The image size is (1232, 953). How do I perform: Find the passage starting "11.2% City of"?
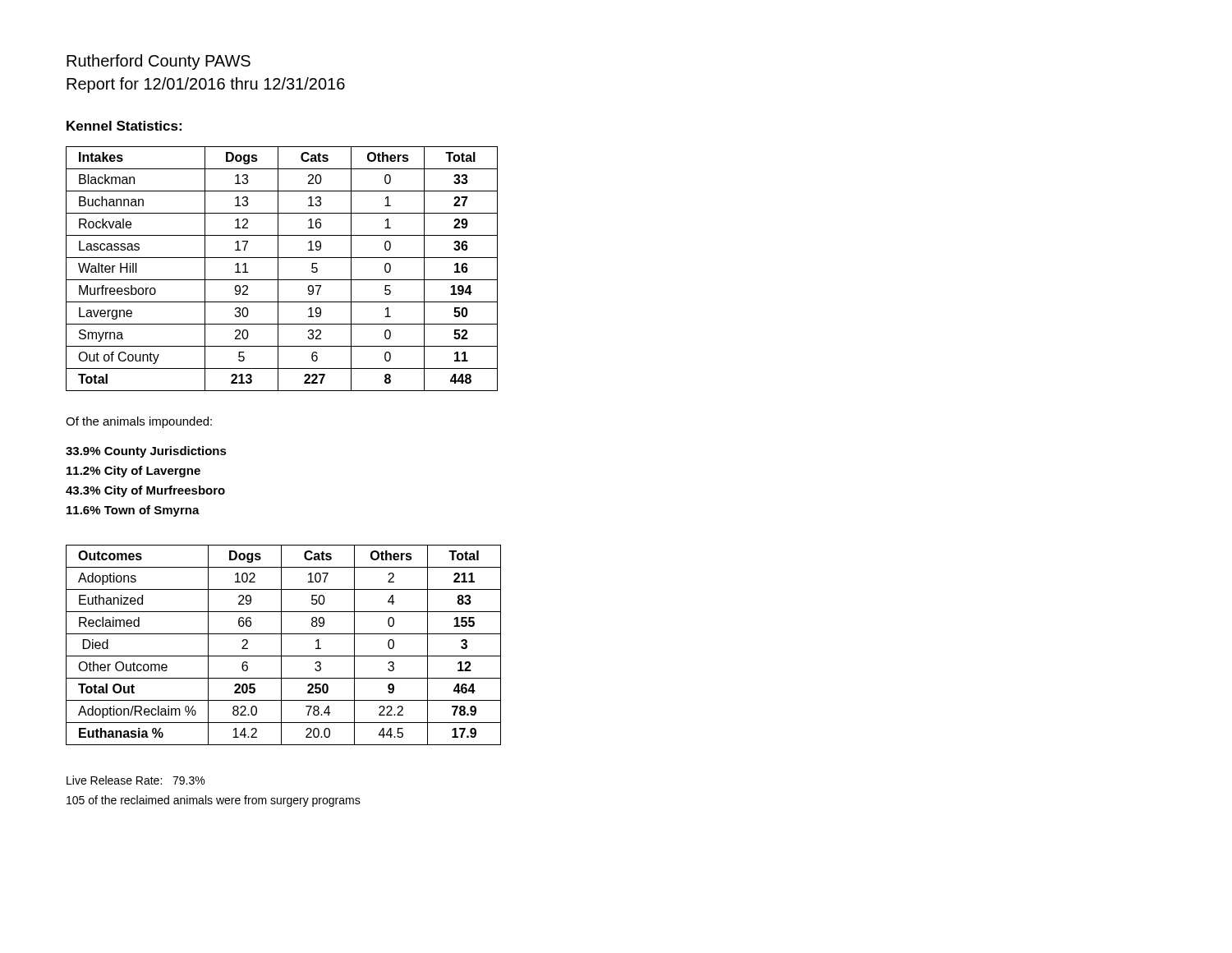133,470
